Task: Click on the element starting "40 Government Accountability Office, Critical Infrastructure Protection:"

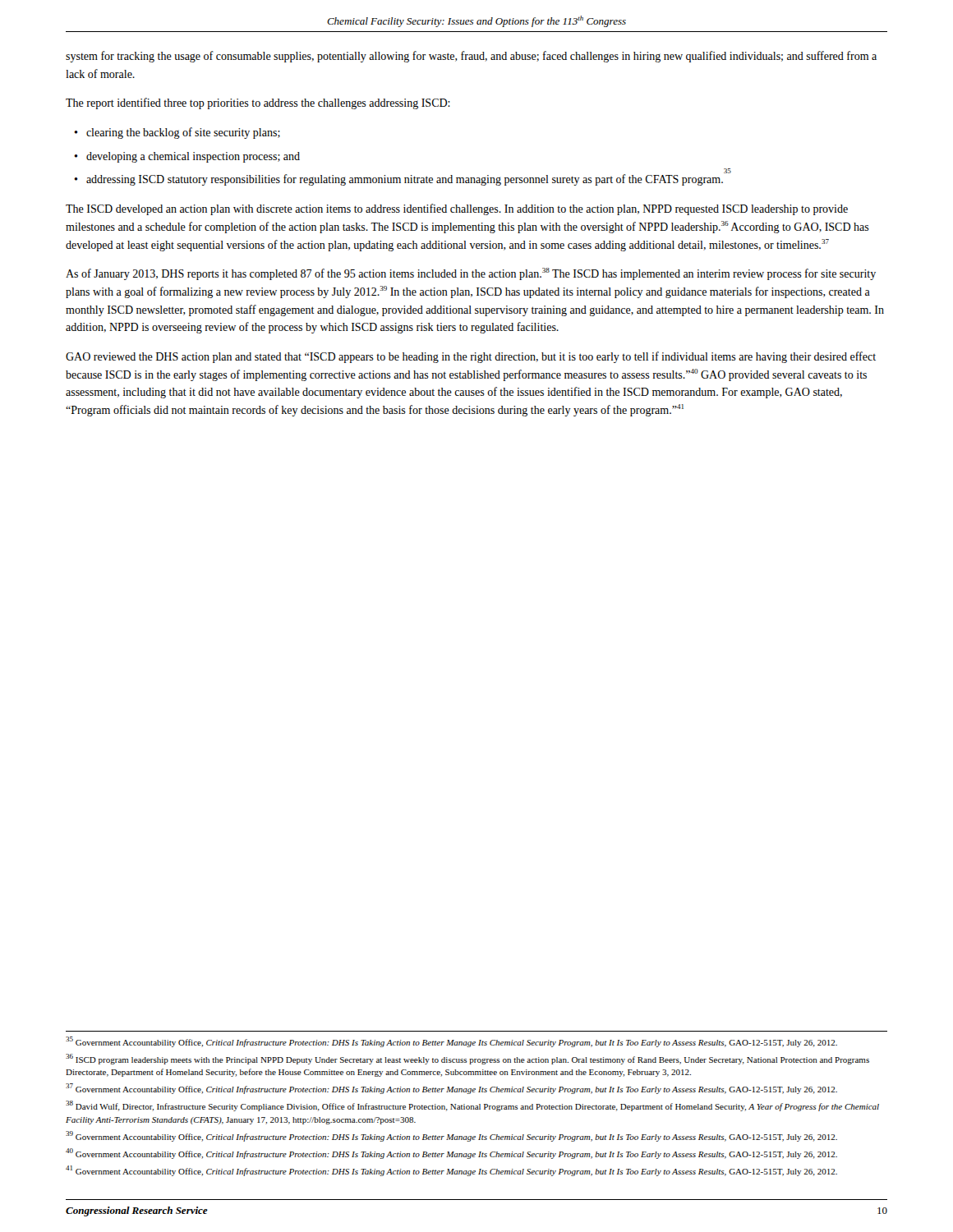Action: 452,1154
